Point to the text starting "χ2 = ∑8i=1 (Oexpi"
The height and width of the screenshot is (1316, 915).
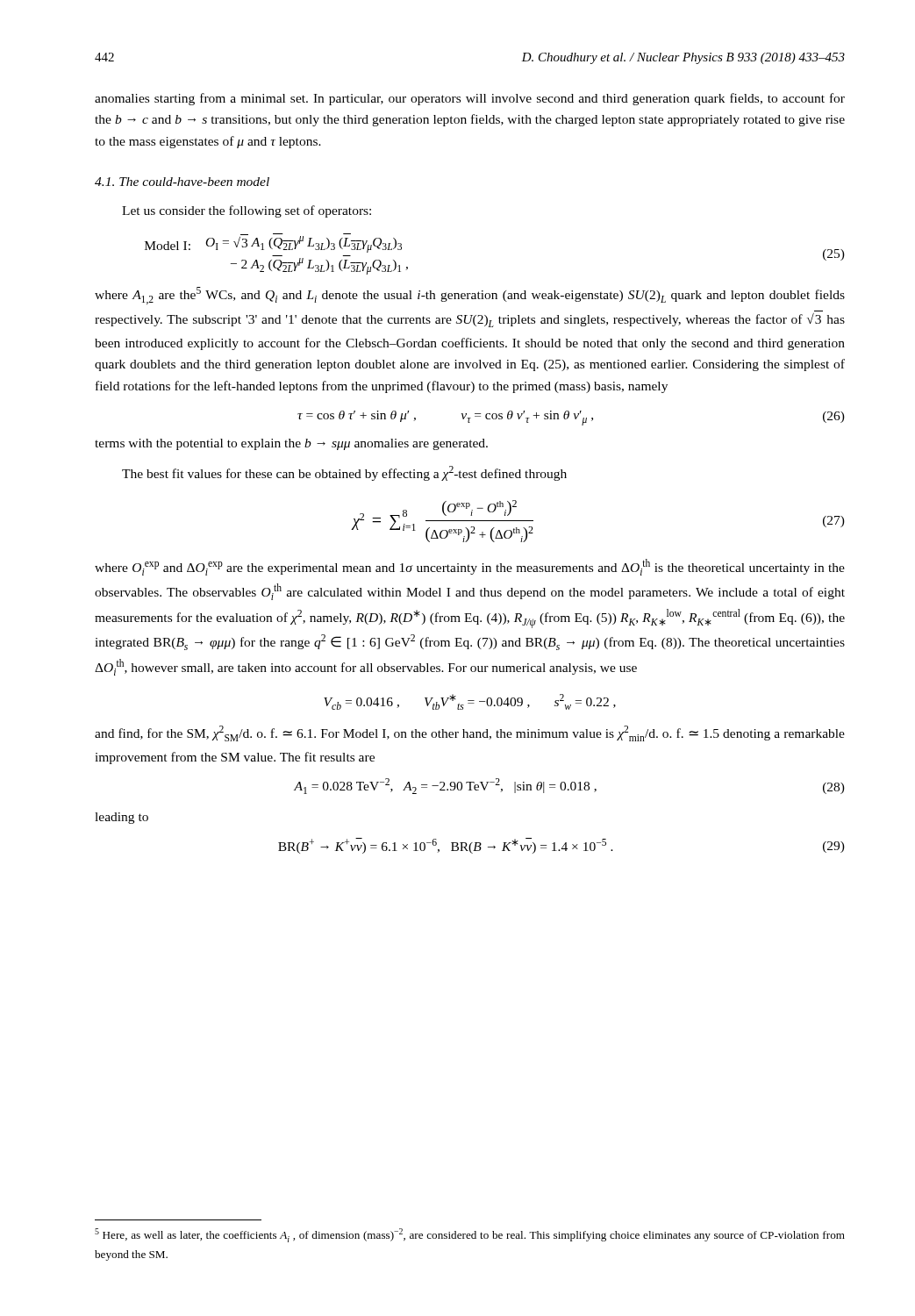470,521
